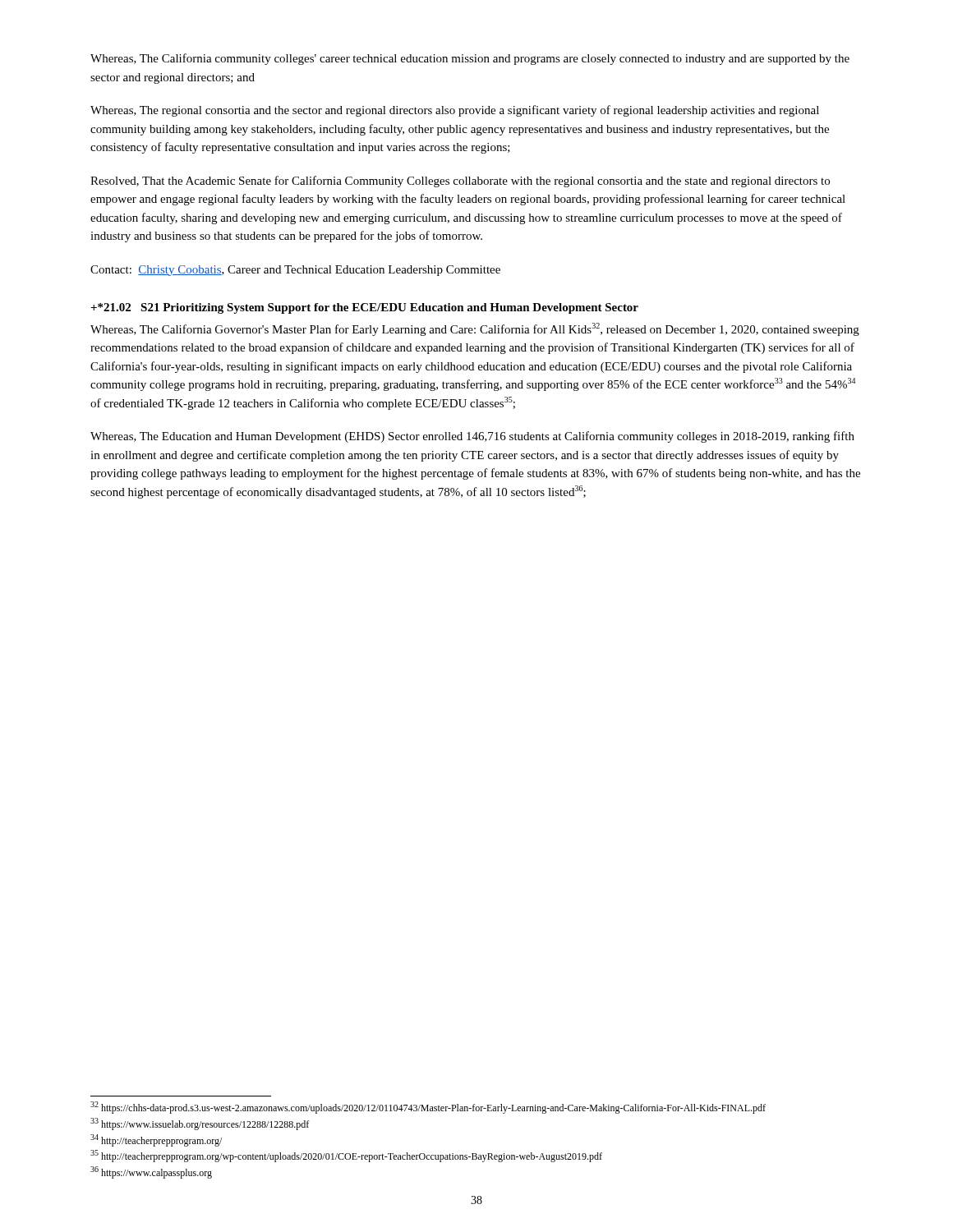Find the footnote that says "35 http://teacherprepprogram.org/wp-content/uploads/2020/01/COE-report-TeacherOccupations-BayRegion-web-August2019.pdf"
The image size is (953, 1232).
tap(346, 1156)
